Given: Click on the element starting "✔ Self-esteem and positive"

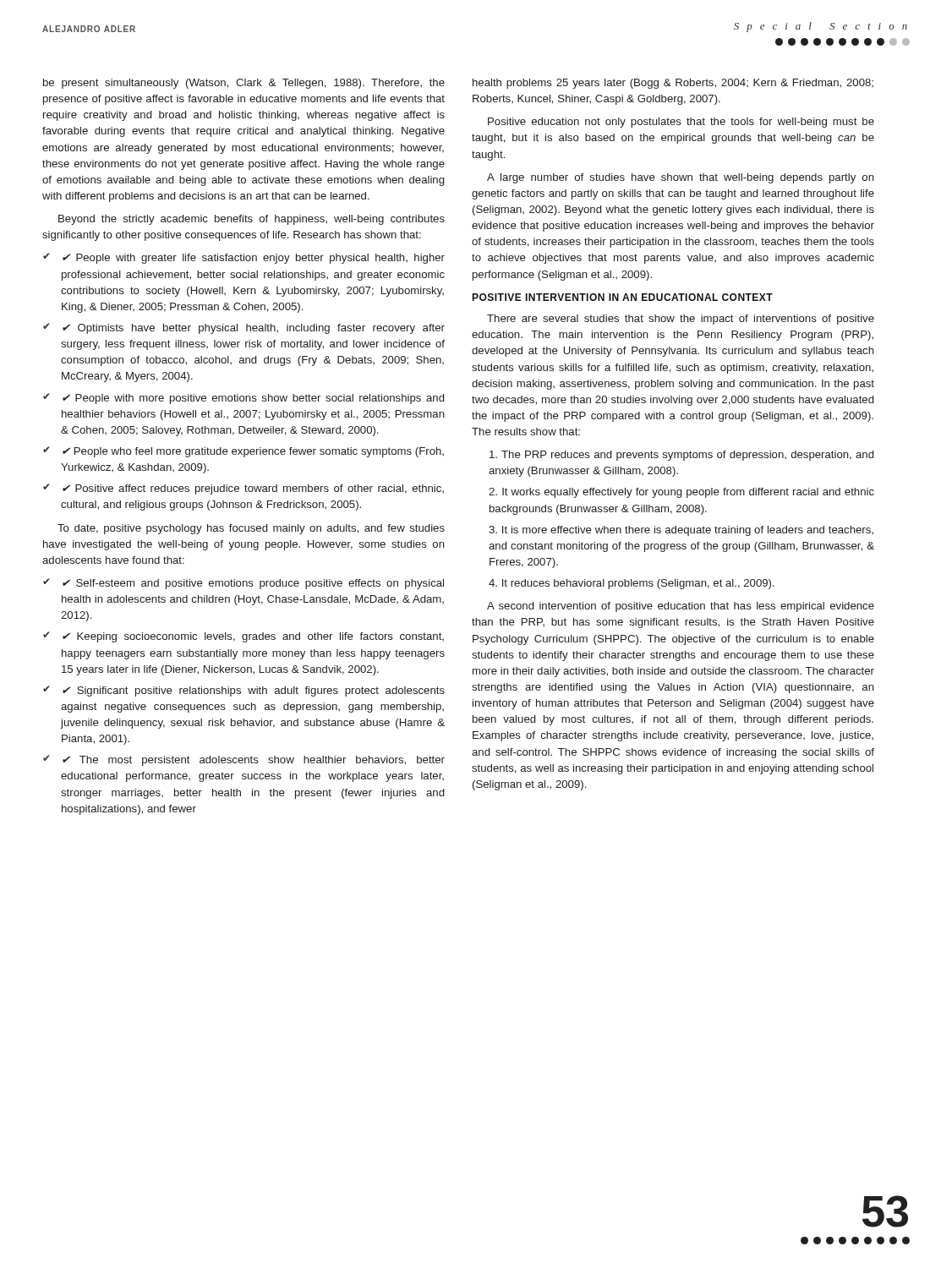Looking at the screenshot, I should 253,599.
